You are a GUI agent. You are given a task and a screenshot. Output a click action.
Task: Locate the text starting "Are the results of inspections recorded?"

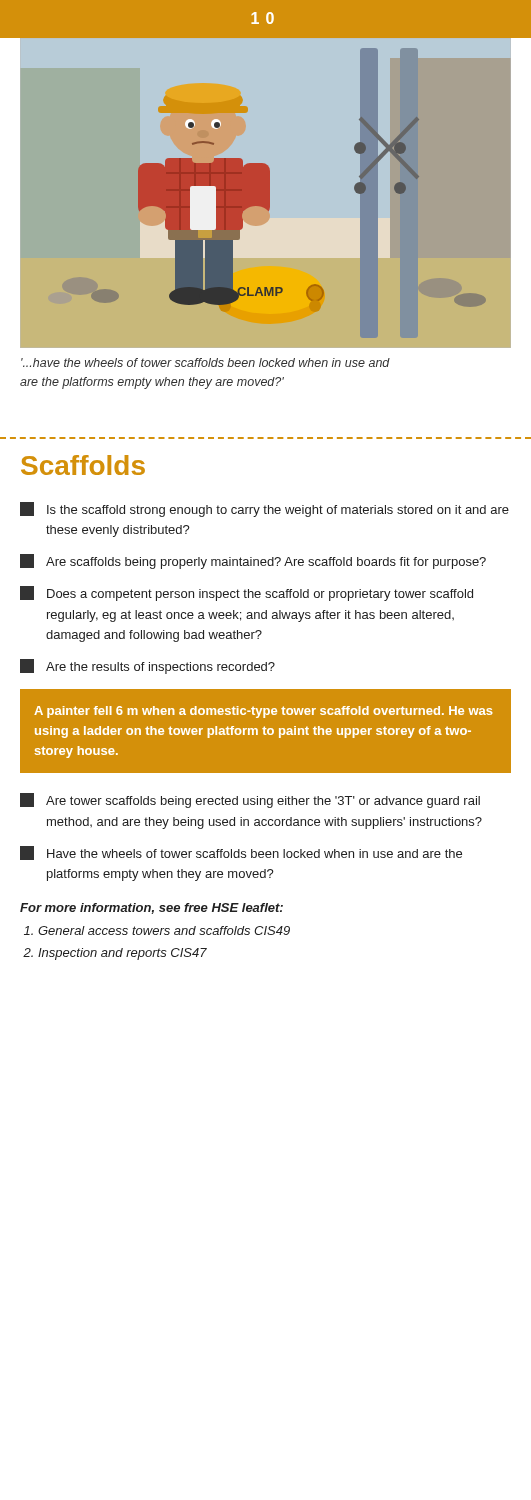coord(148,667)
